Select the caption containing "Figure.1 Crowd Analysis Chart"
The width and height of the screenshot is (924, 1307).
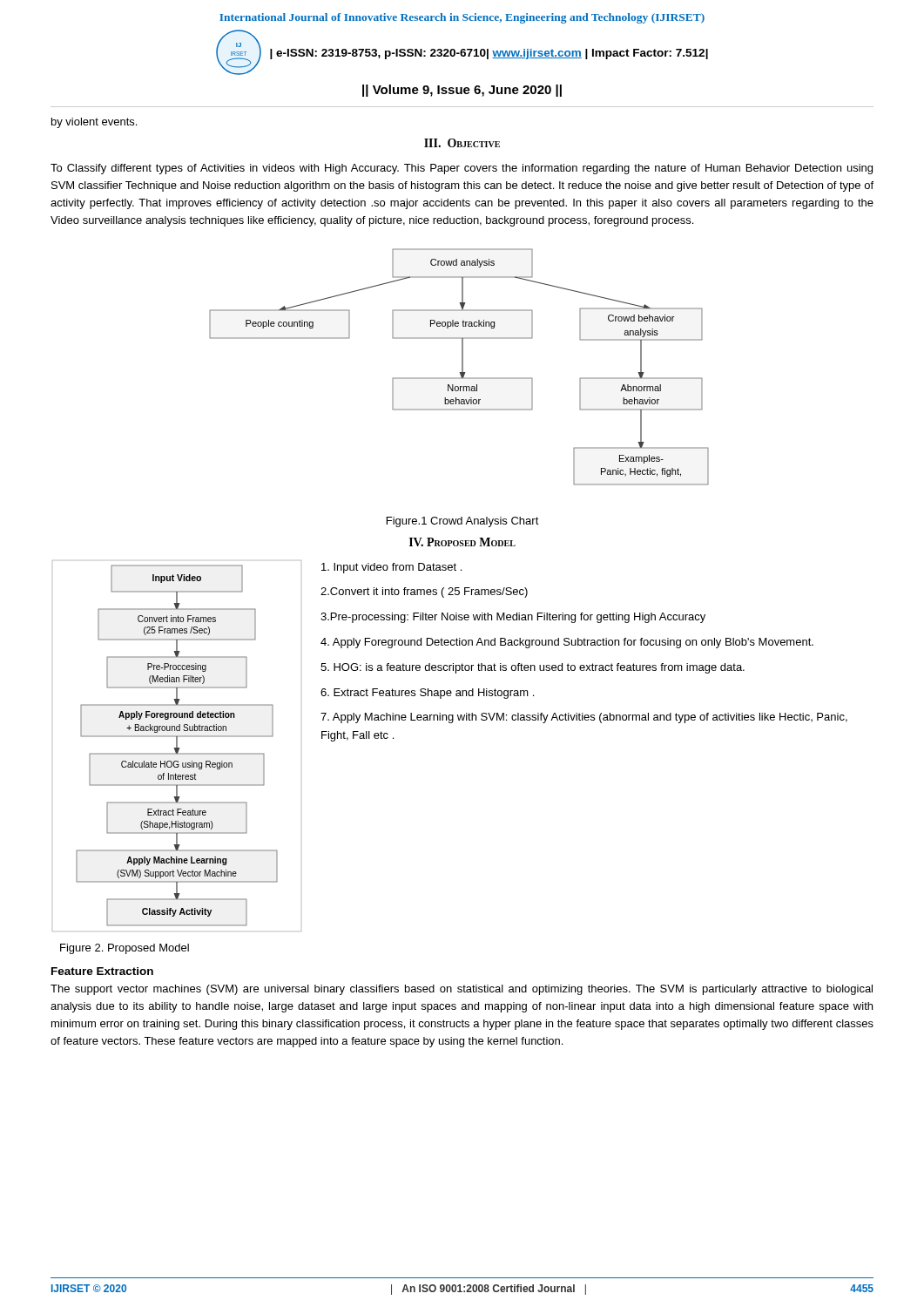[x=462, y=520]
